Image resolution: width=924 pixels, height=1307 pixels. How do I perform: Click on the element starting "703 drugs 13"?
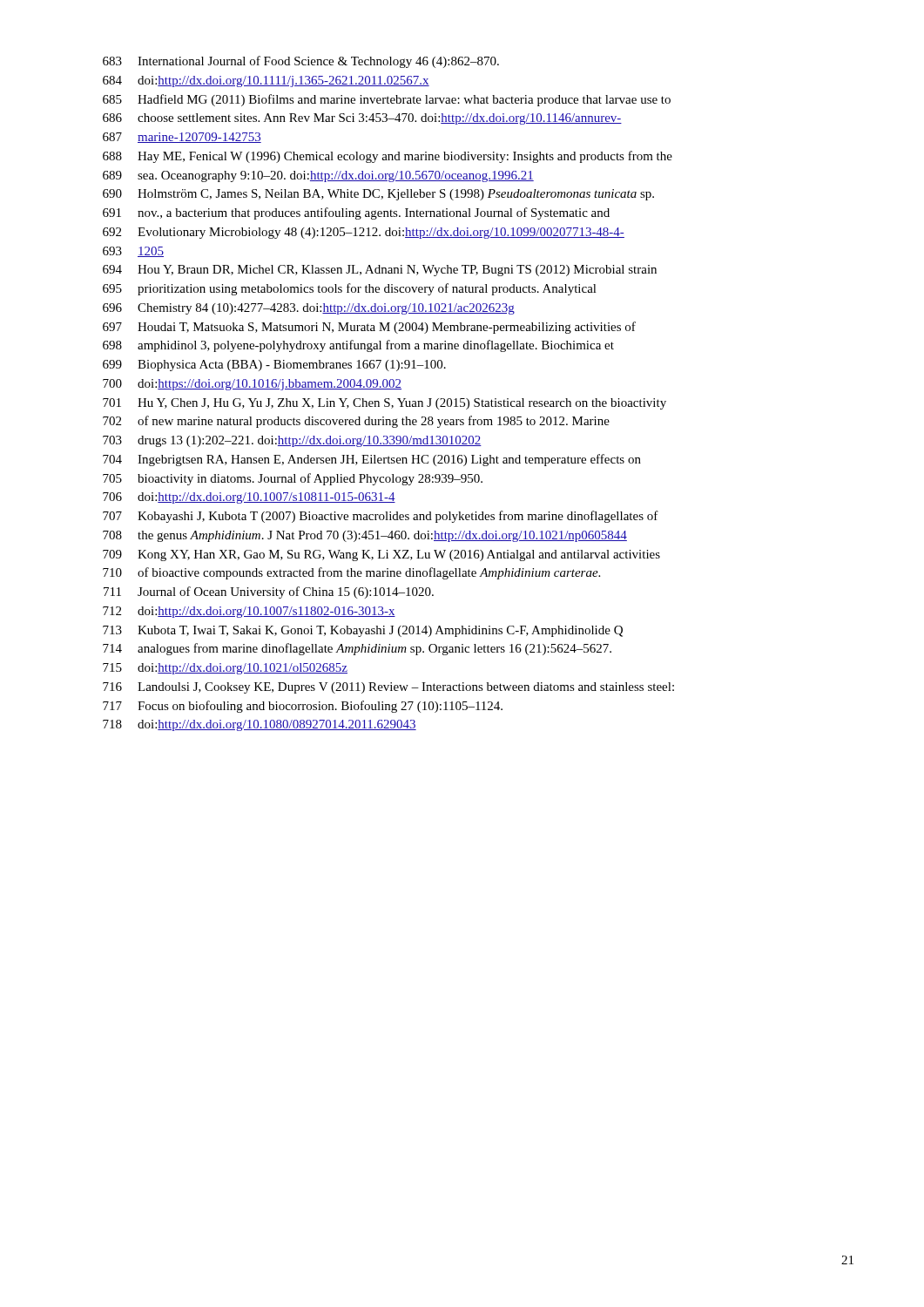point(462,441)
